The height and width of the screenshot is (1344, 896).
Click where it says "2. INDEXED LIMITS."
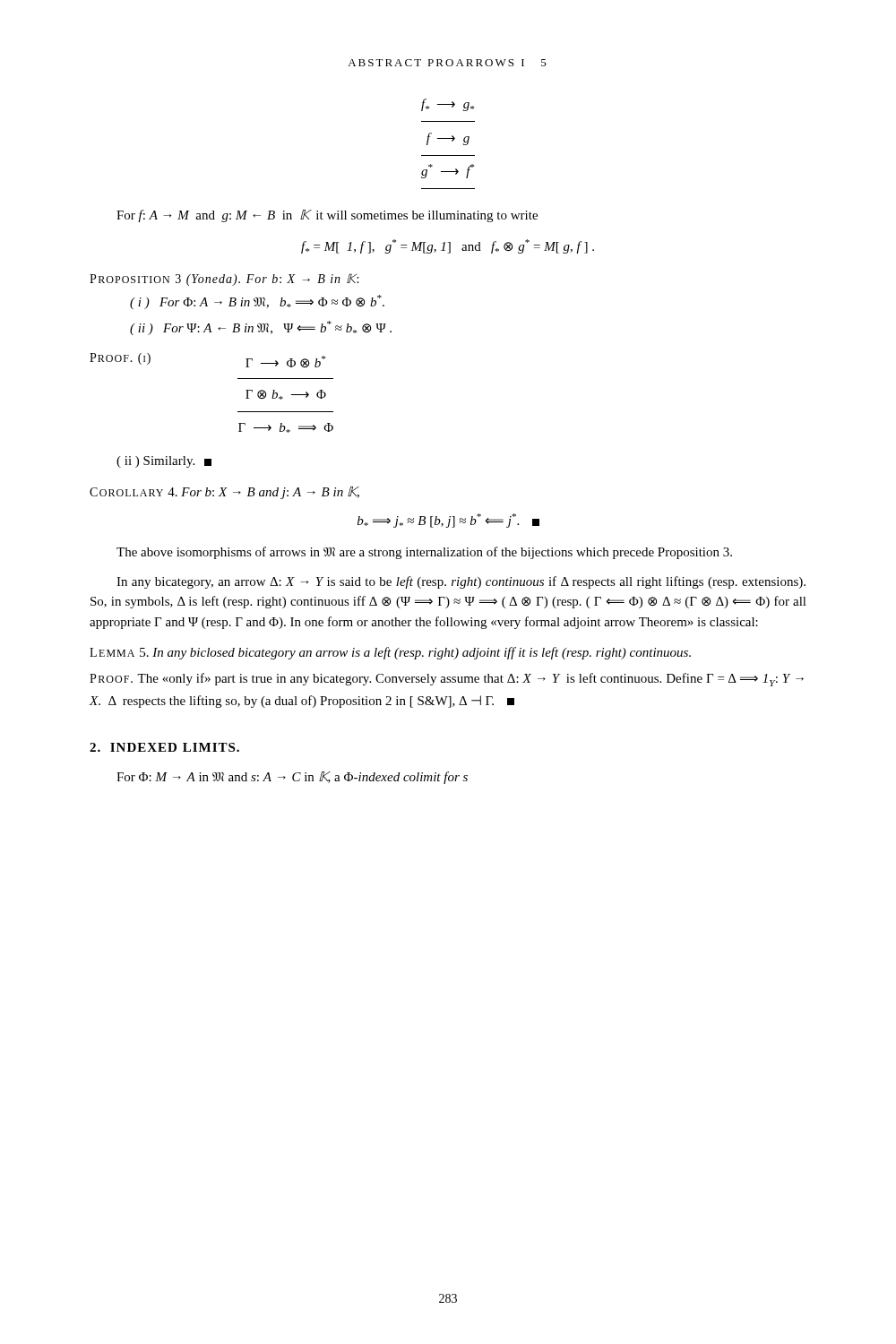click(x=165, y=747)
